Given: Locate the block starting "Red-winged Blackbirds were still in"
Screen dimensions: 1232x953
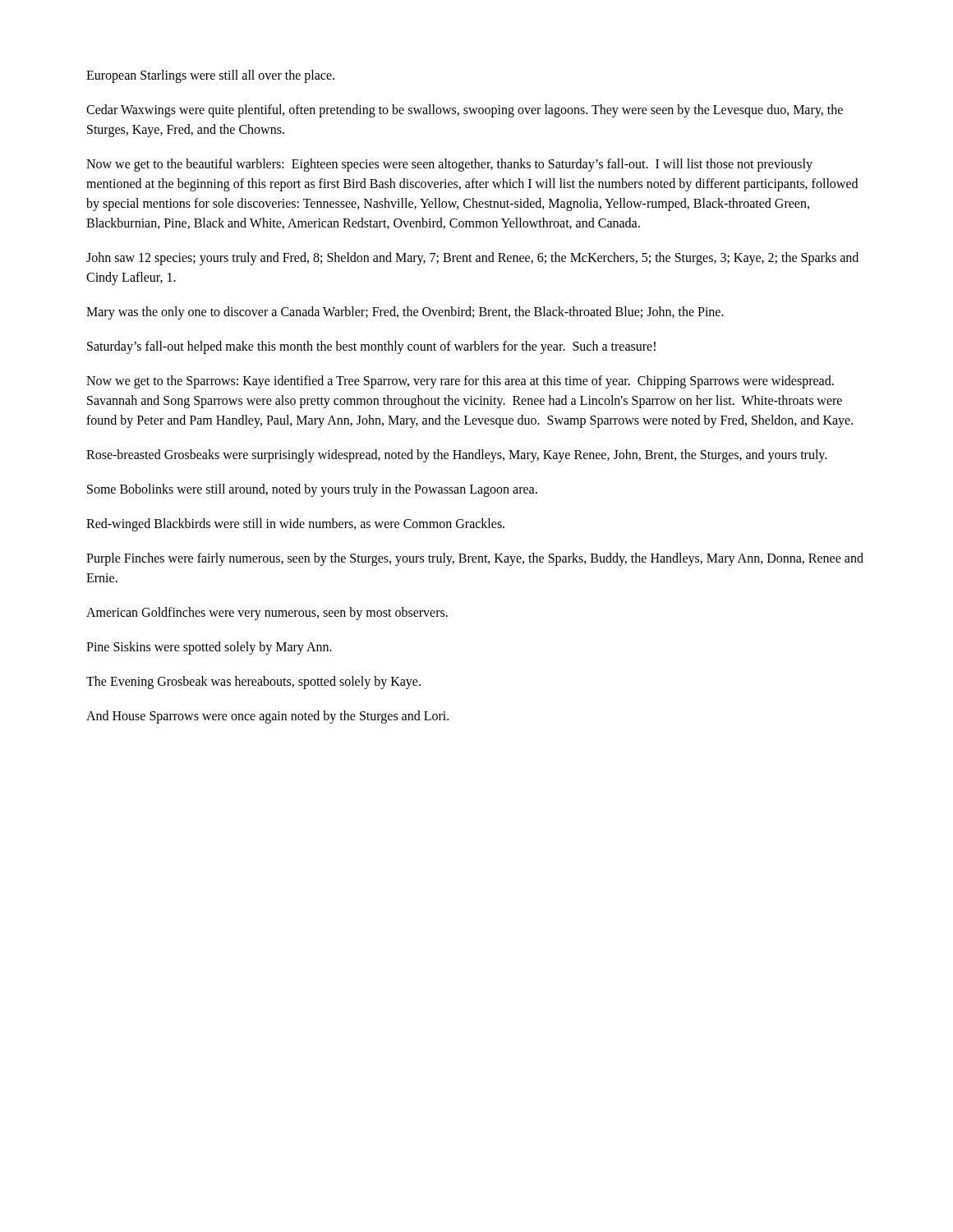Looking at the screenshot, I should coord(296,524).
